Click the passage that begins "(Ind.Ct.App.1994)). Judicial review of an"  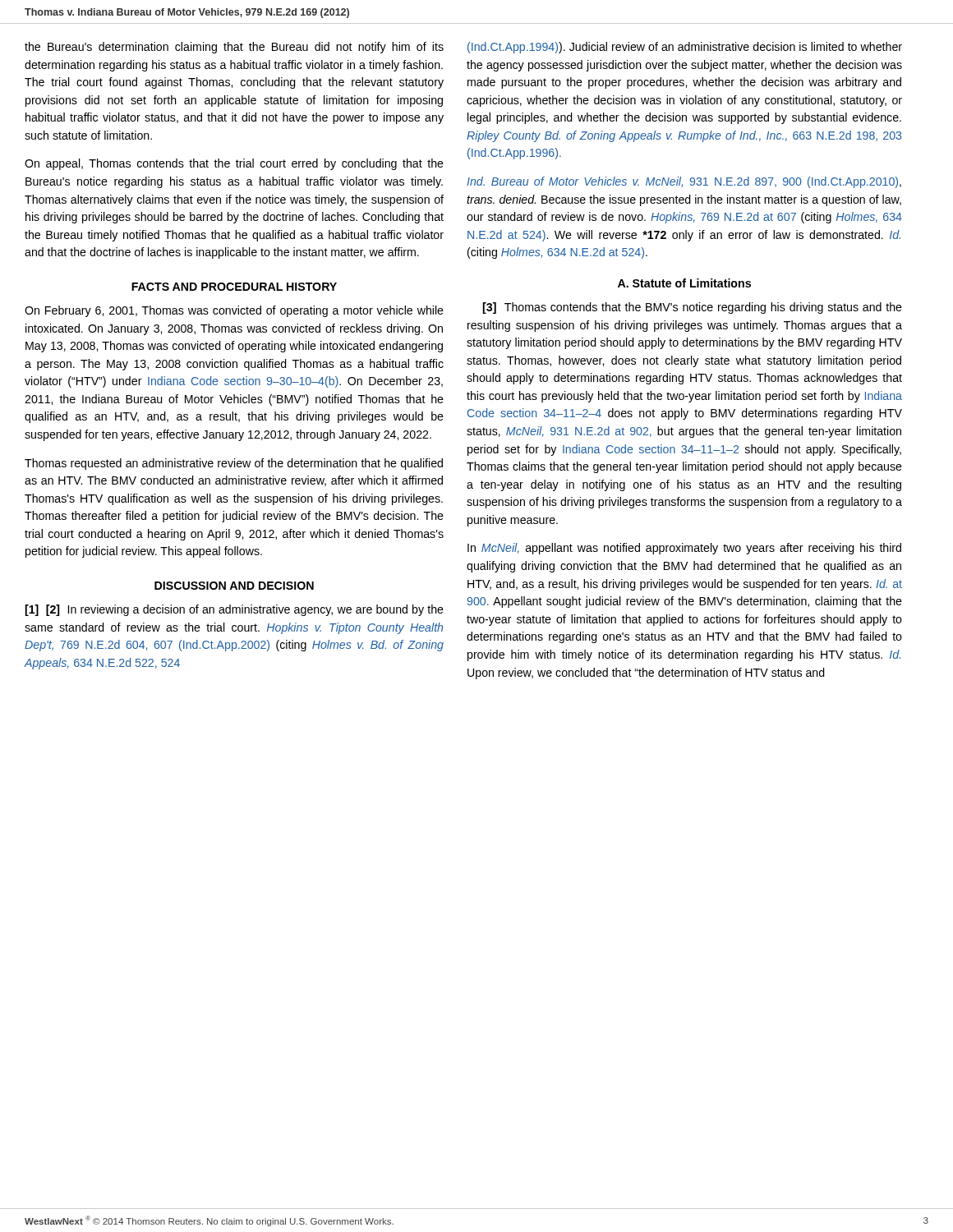(x=684, y=101)
